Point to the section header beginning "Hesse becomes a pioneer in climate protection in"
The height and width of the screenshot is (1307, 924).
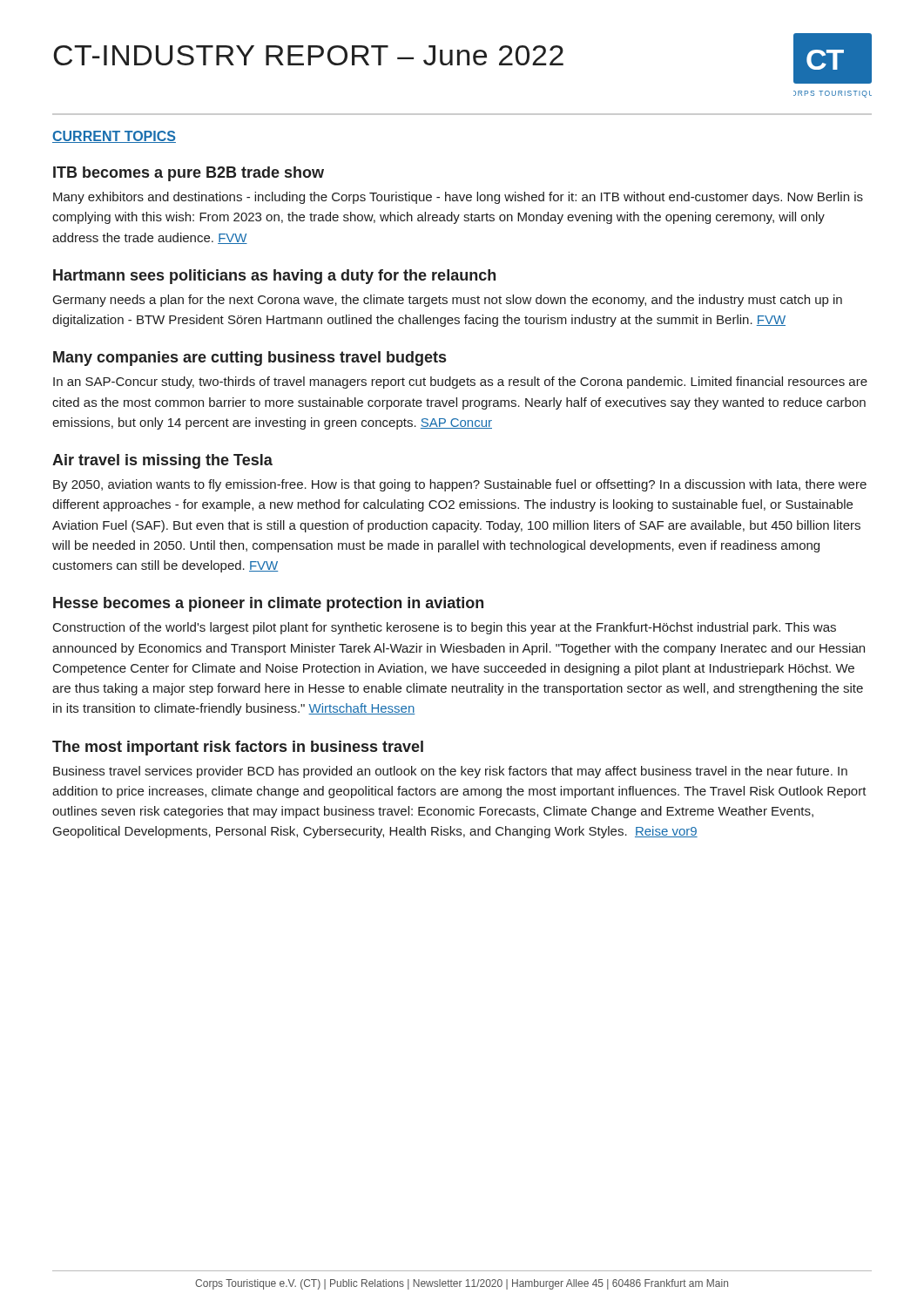[x=268, y=603]
